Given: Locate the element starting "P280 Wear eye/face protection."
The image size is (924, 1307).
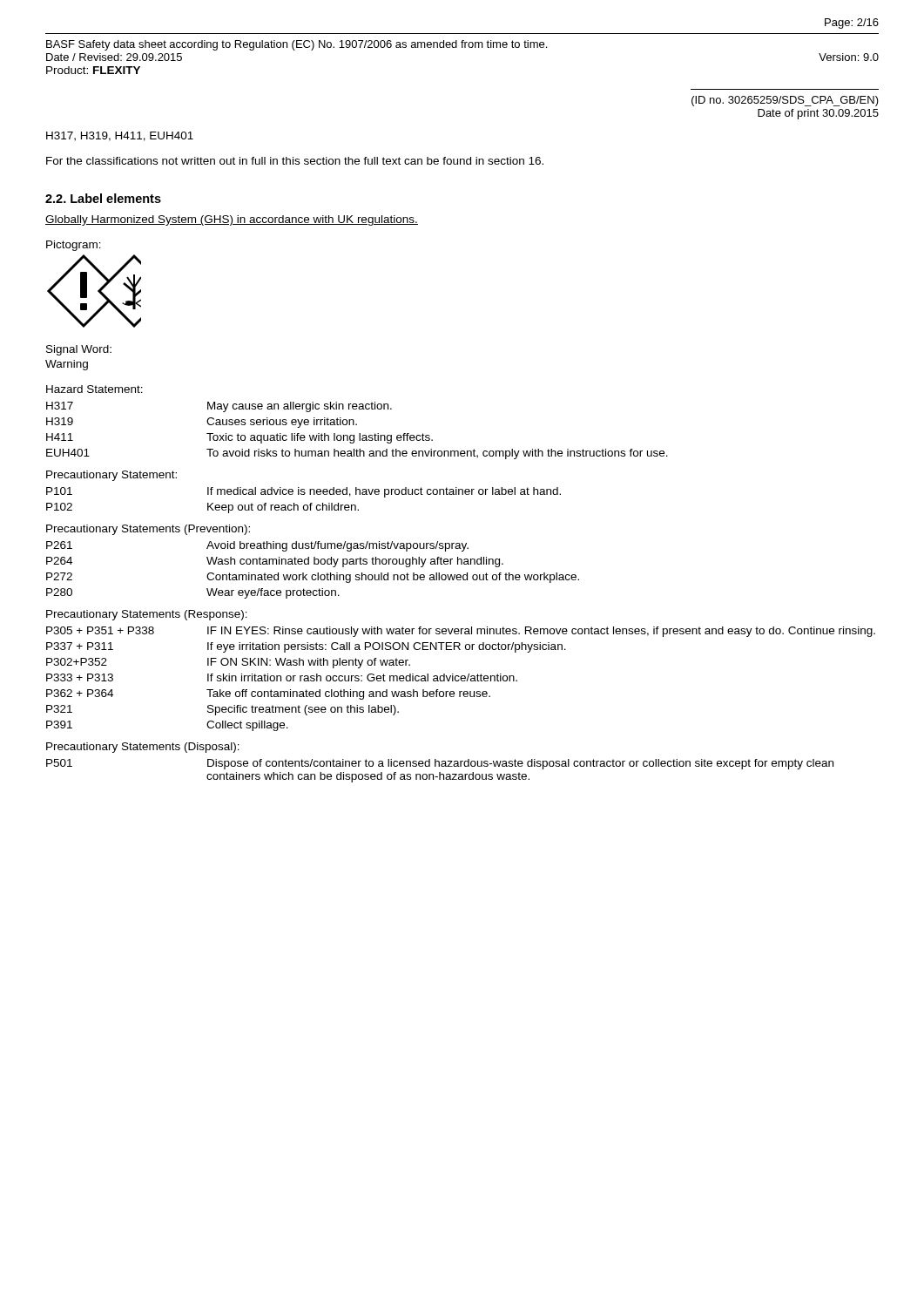Looking at the screenshot, I should click(x=52, y=592).
